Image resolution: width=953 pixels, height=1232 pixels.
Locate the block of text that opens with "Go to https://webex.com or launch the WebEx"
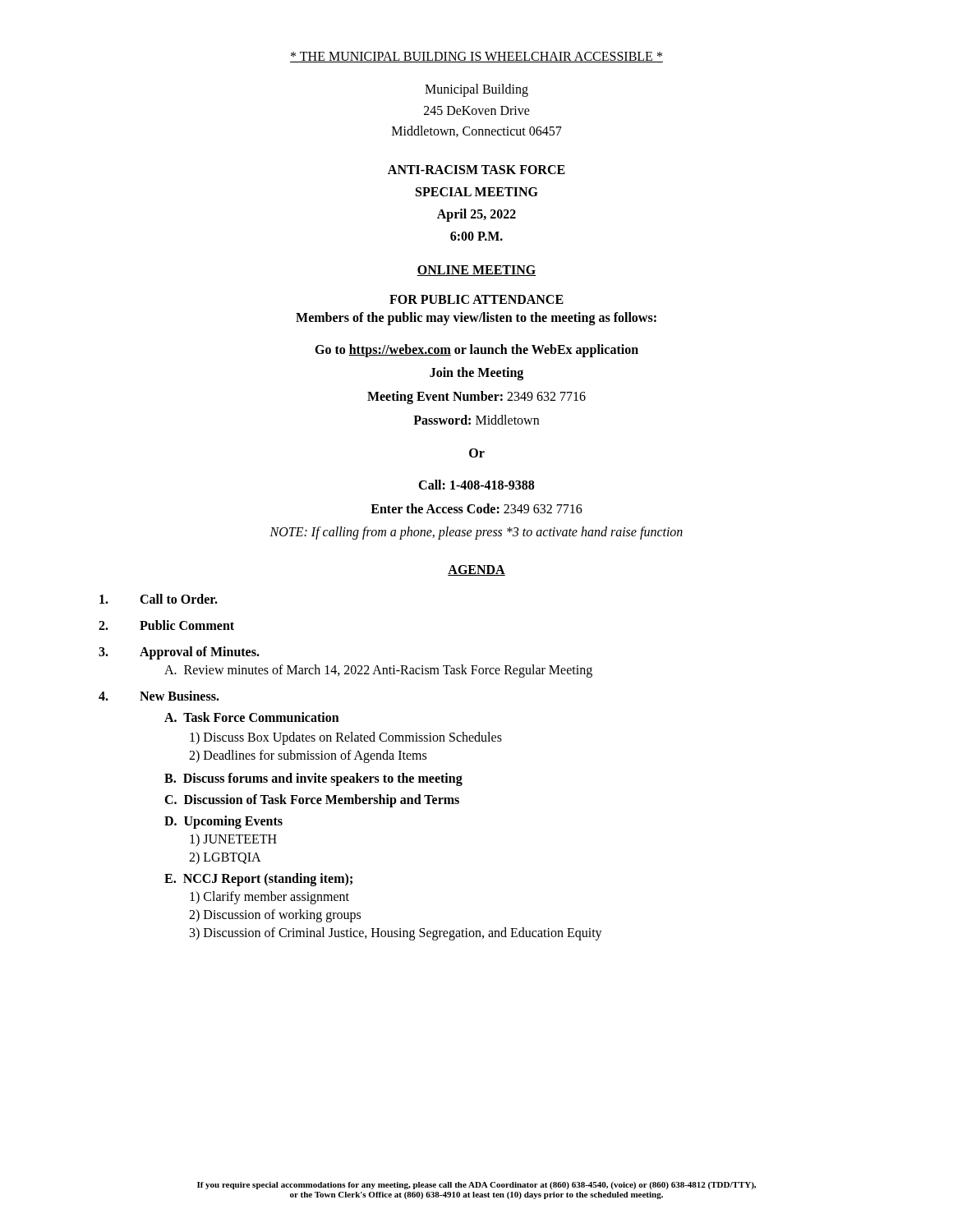(x=476, y=385)
